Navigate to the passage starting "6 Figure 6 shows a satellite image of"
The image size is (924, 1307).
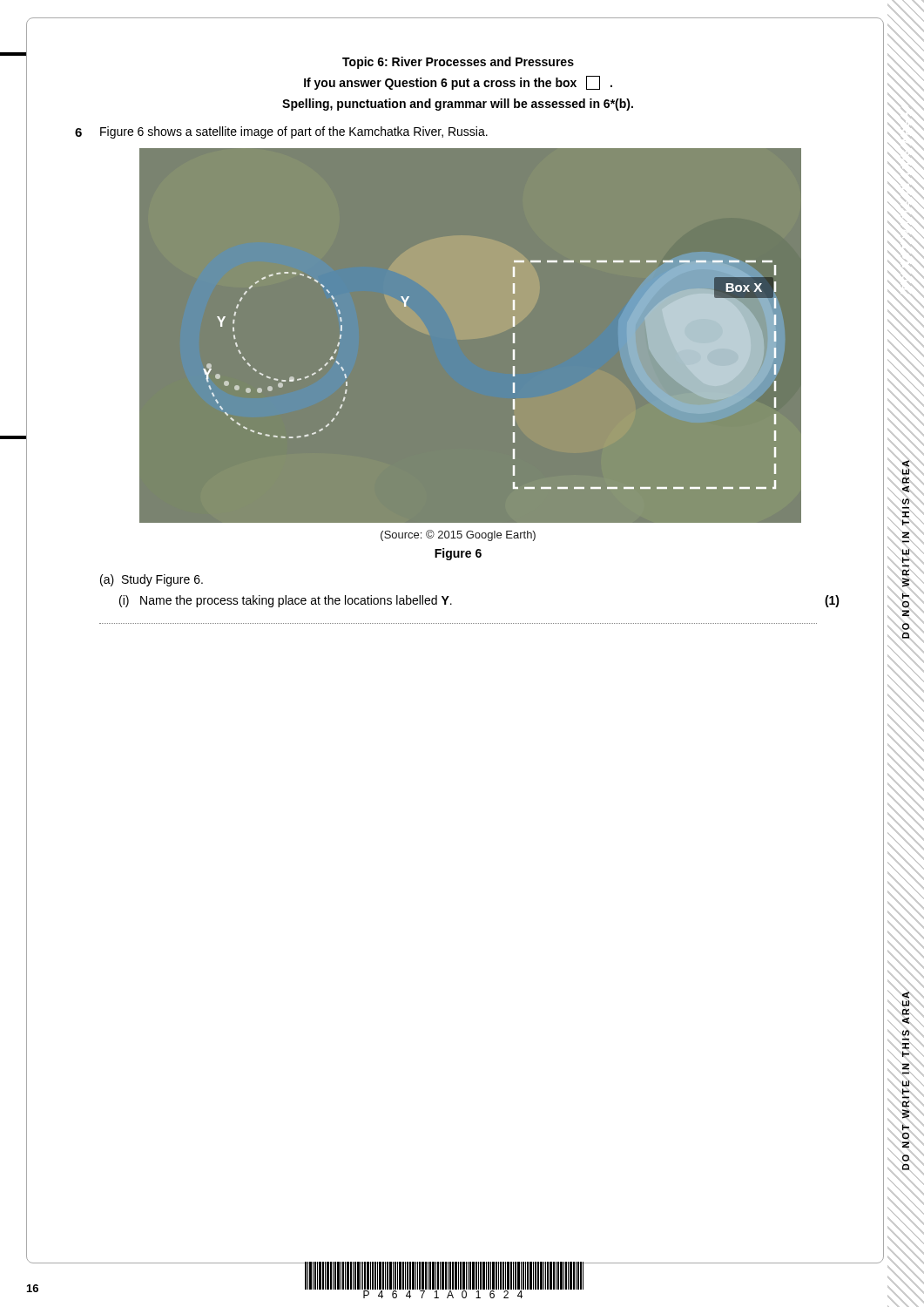point(282,132)
